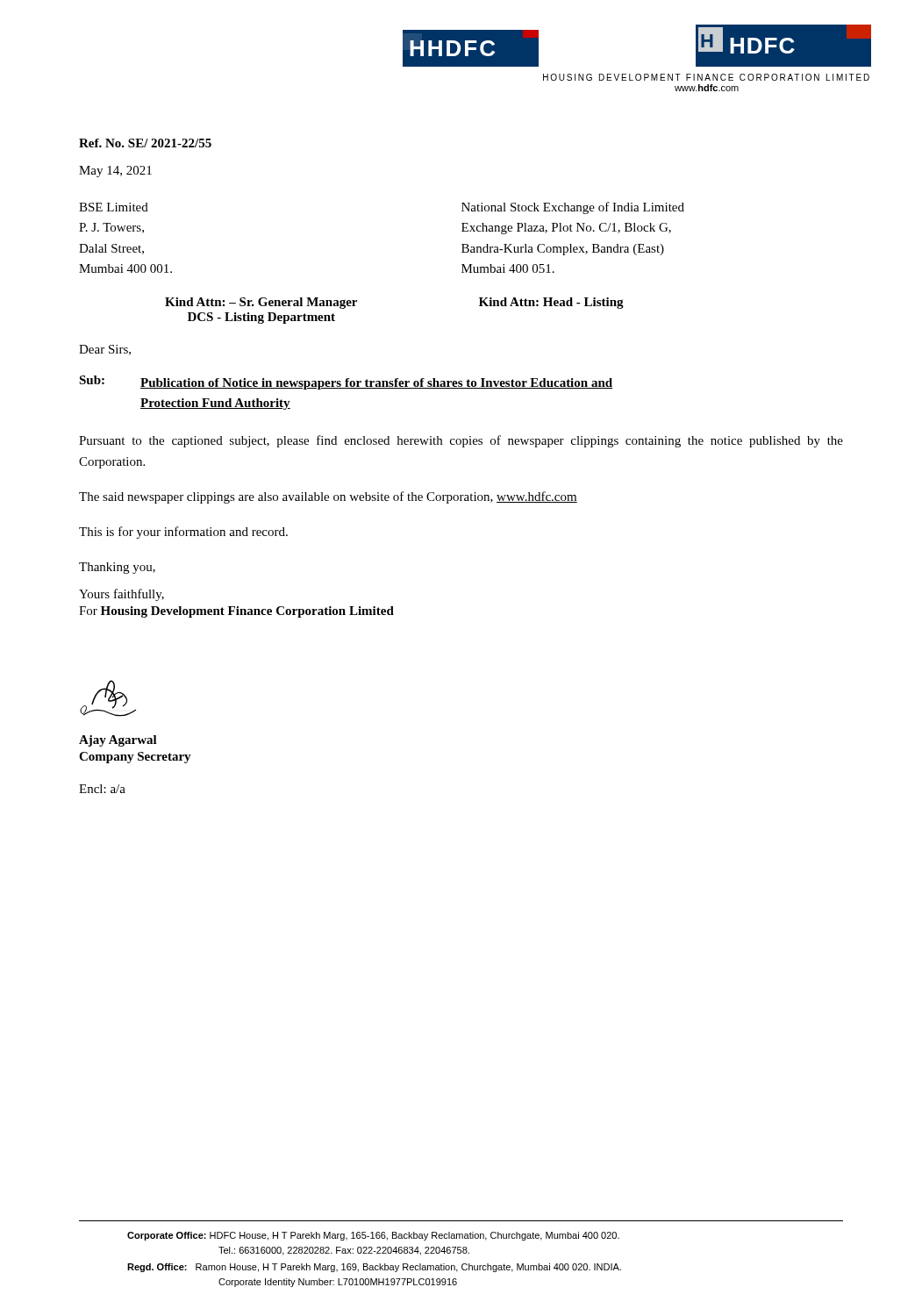This screenshot has width=922, height=1316.
Task: Locate the text block starting "Encl: a/a"
Action: coord(102,788)
